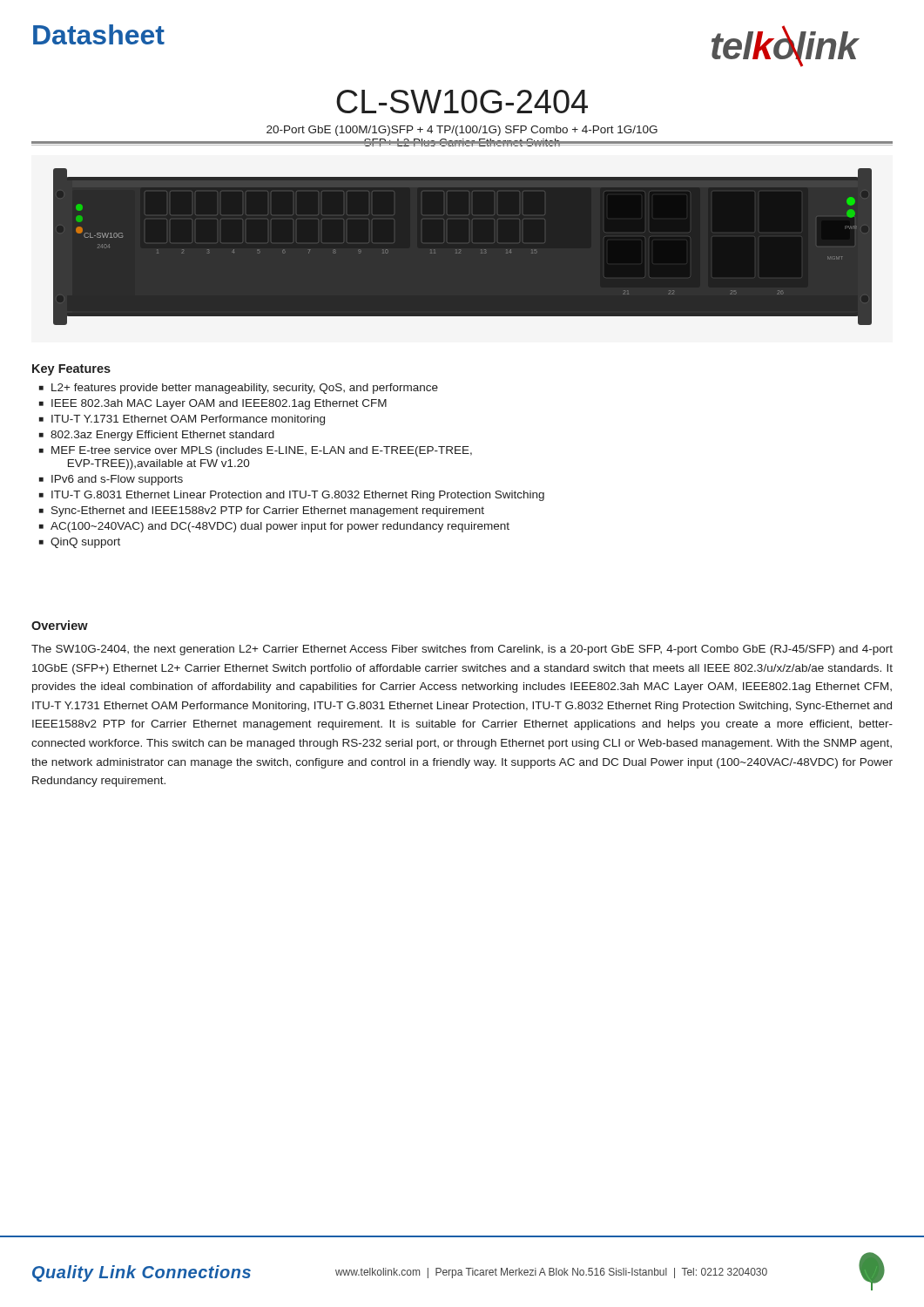
Task: Click on the logo
Action: click(801, 47)
